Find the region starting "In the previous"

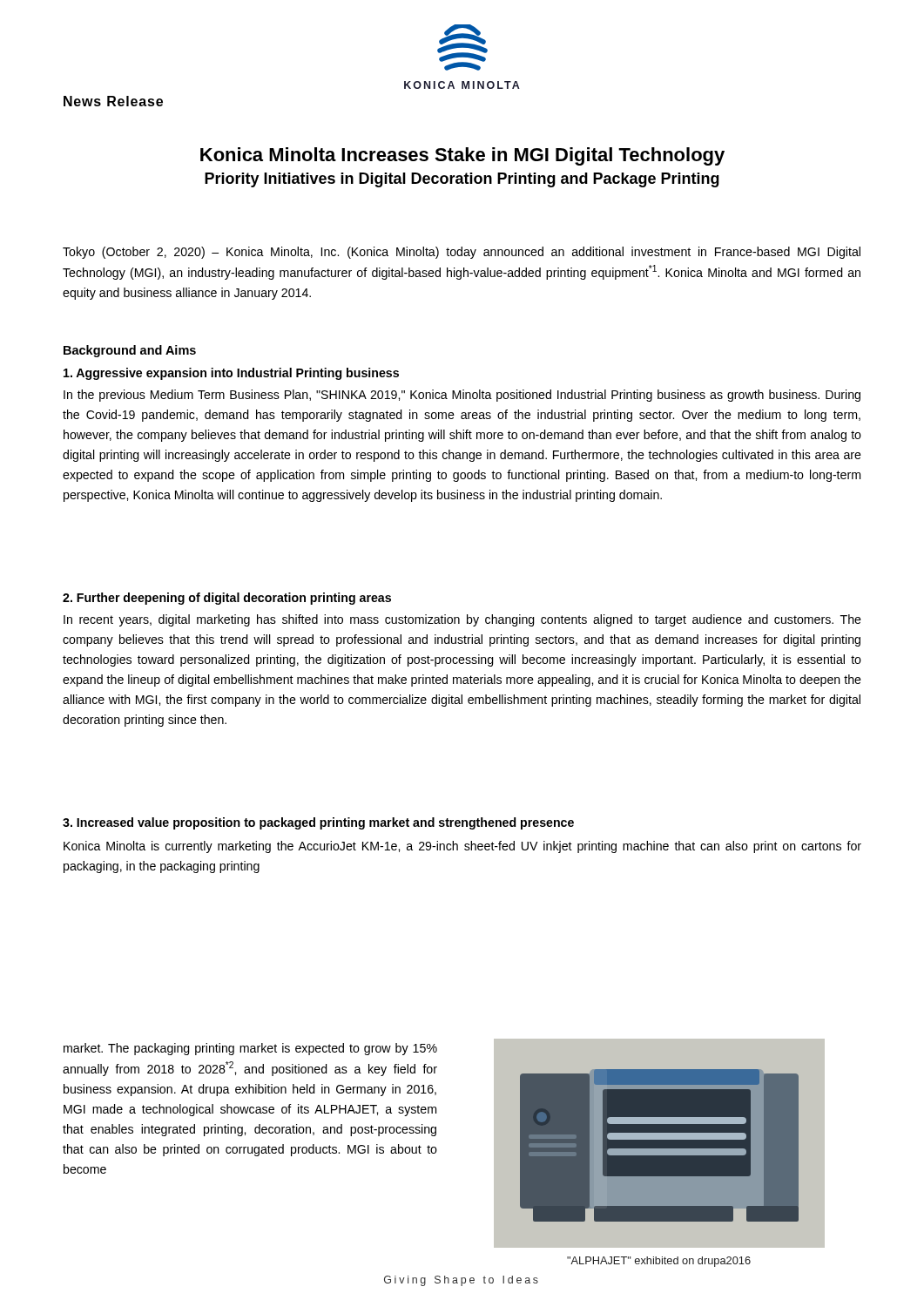click(x=462, y=445)
